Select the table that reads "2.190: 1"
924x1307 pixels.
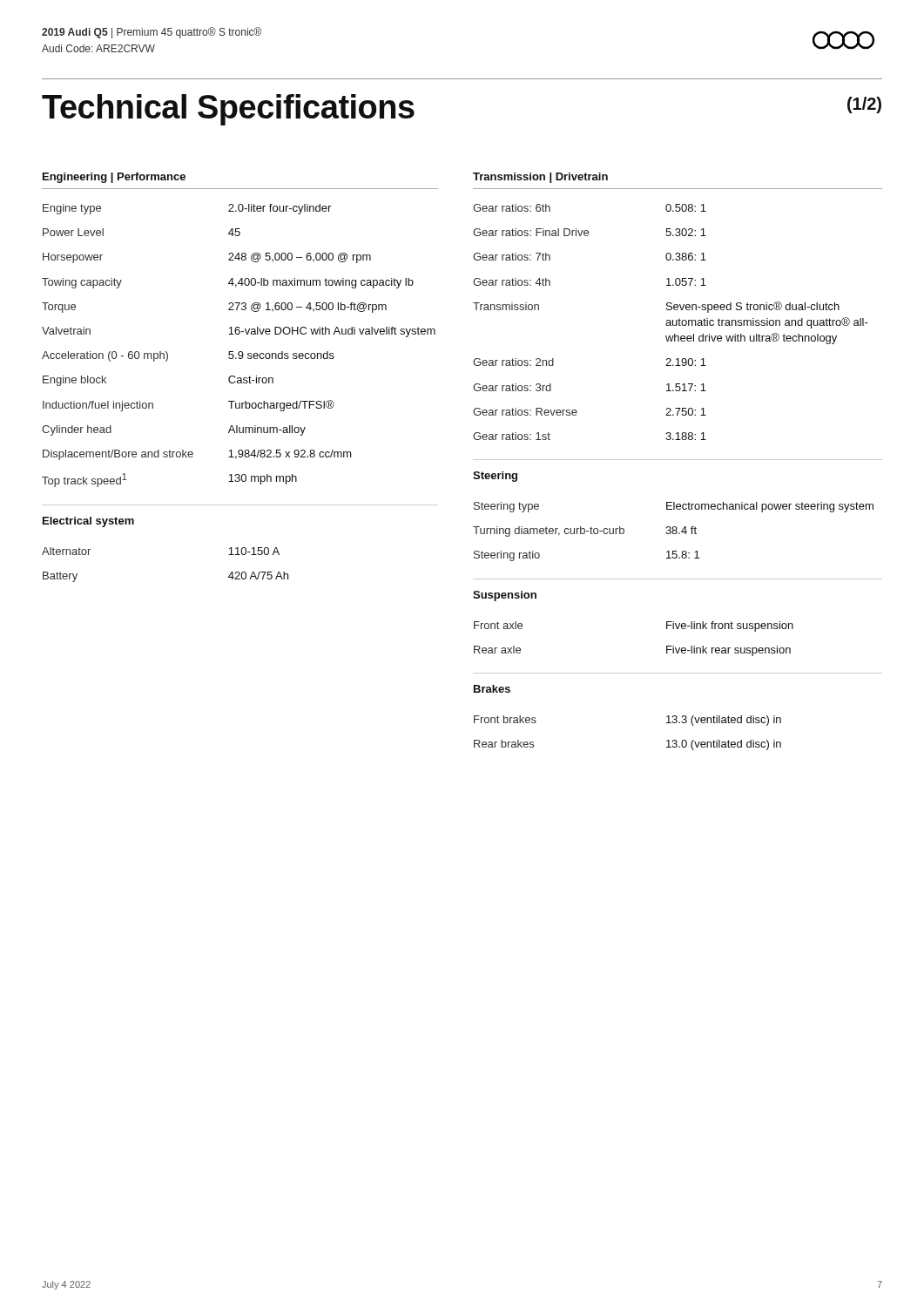(x=678, y=322)
